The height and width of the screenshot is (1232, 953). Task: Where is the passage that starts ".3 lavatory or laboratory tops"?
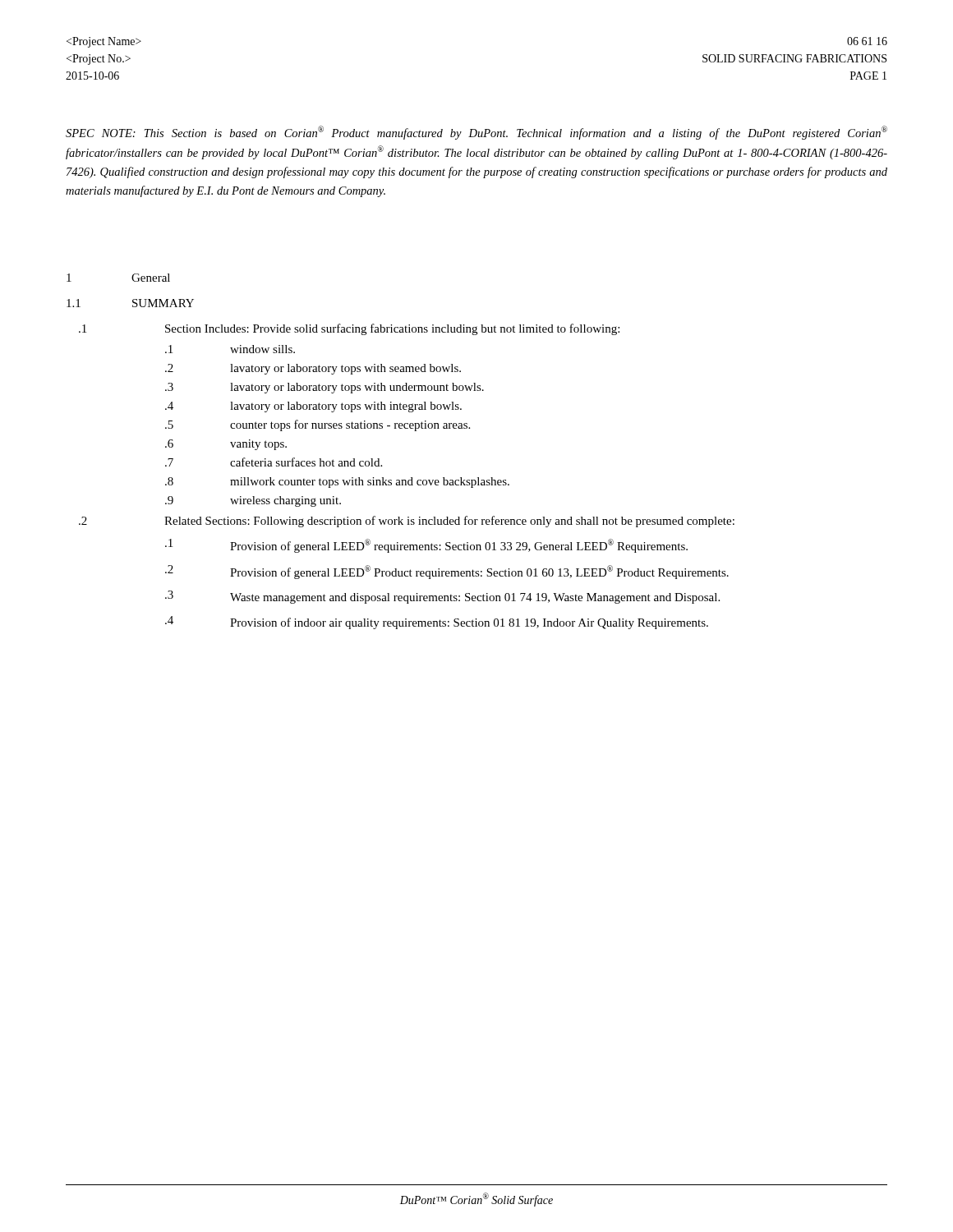tap(325, 388)
